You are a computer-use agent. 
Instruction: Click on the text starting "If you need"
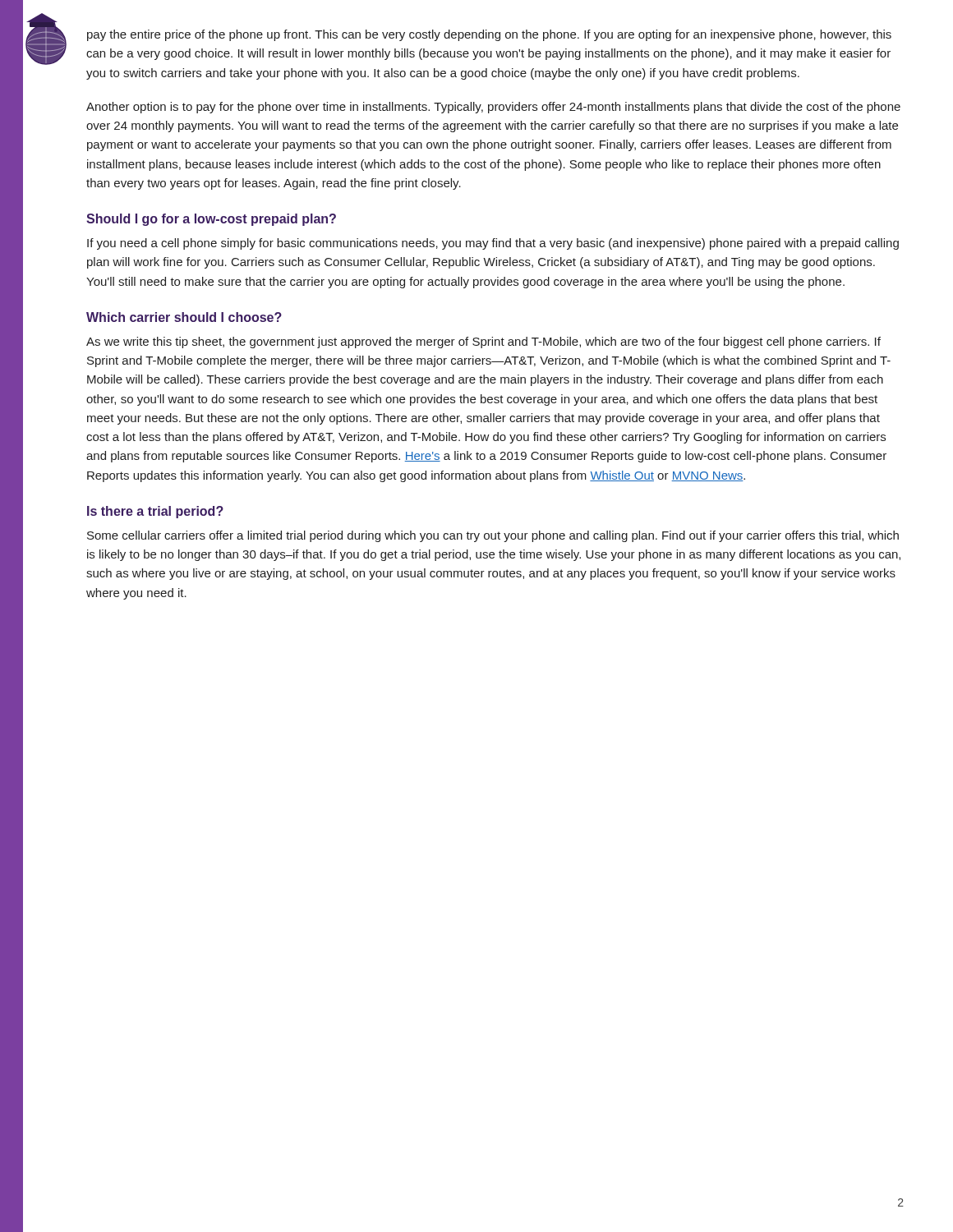tap(493, 262)
